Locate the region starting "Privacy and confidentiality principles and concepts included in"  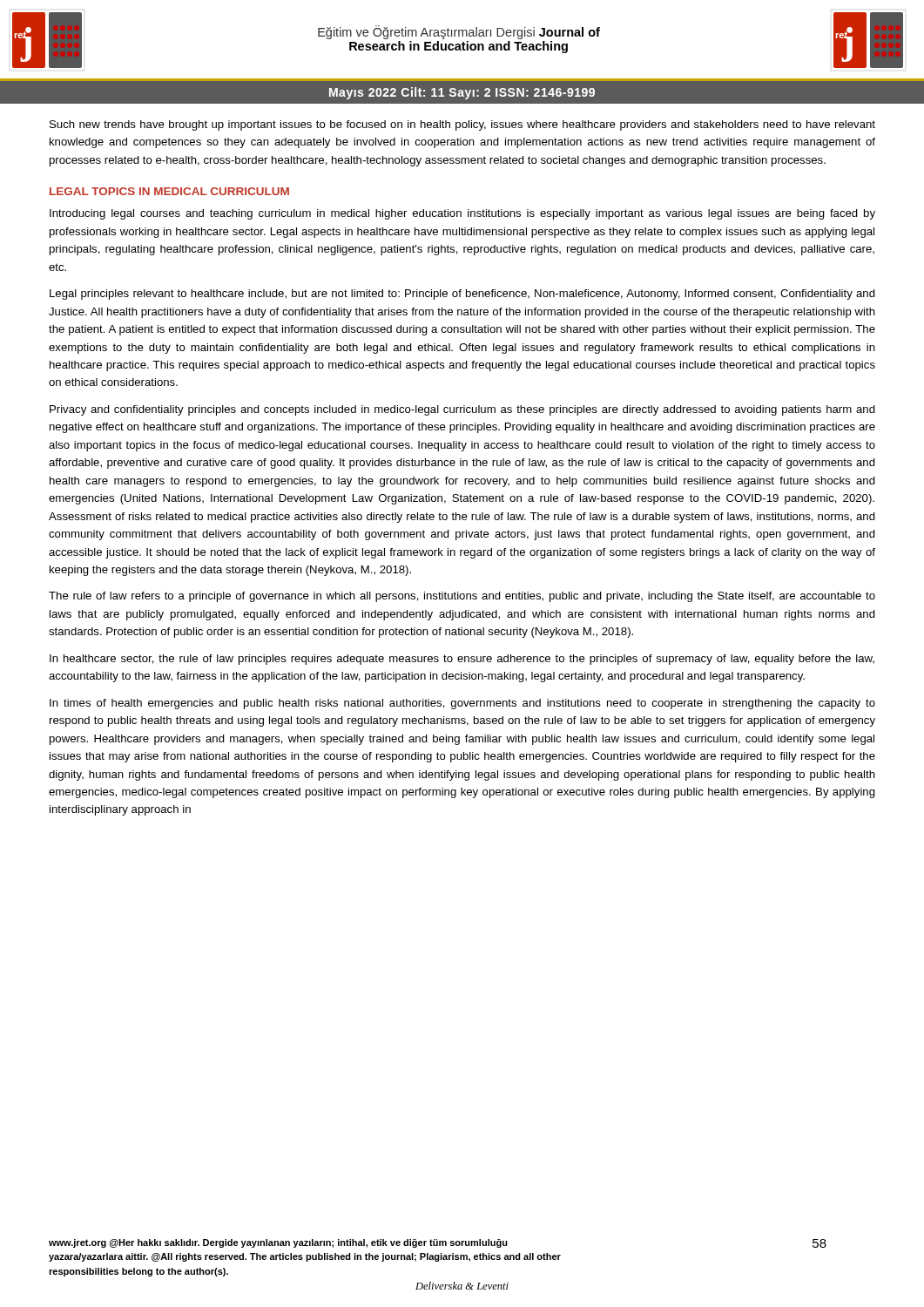click(462, 489)
